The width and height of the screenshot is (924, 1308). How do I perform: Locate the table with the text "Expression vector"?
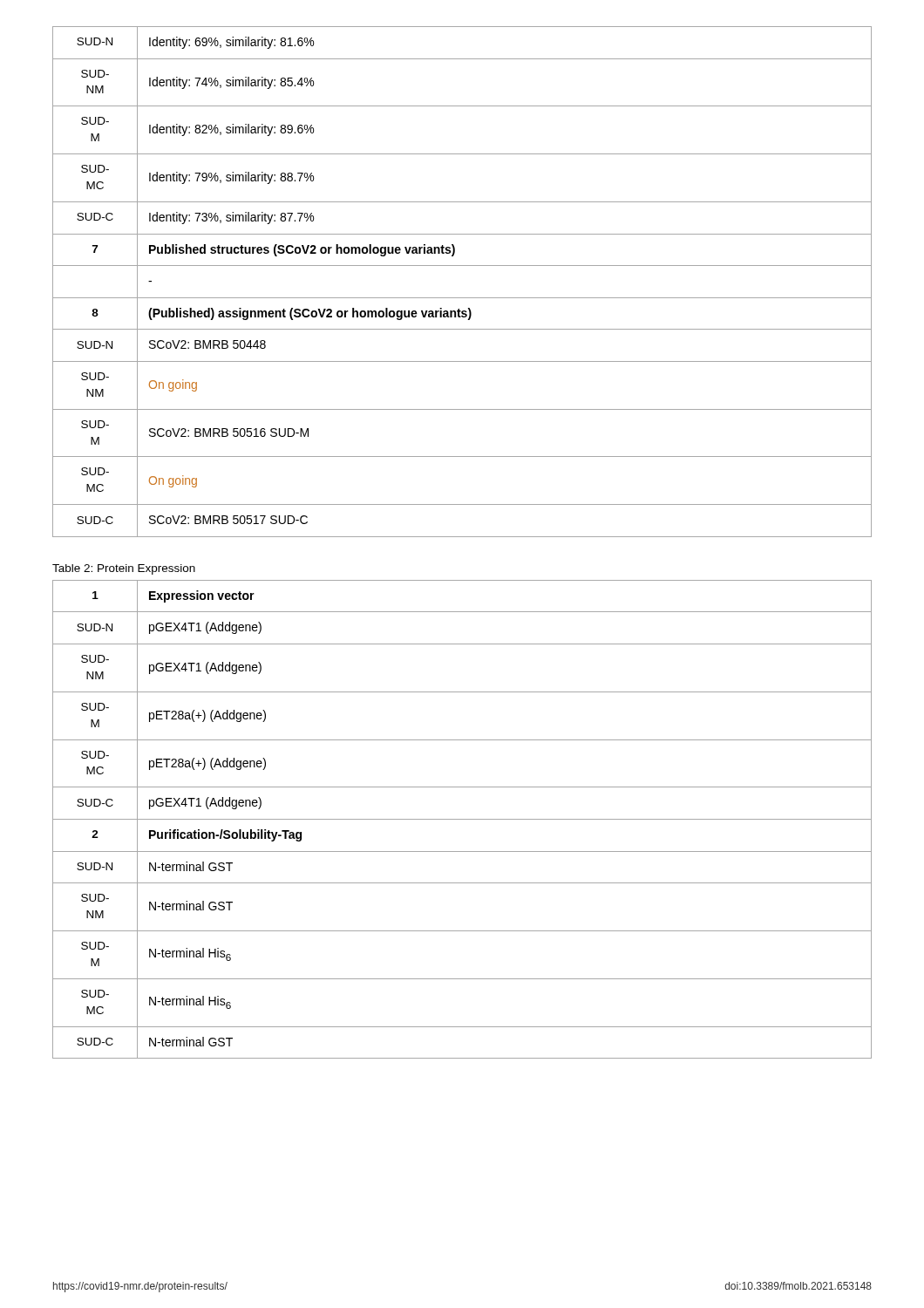(462, 819)
